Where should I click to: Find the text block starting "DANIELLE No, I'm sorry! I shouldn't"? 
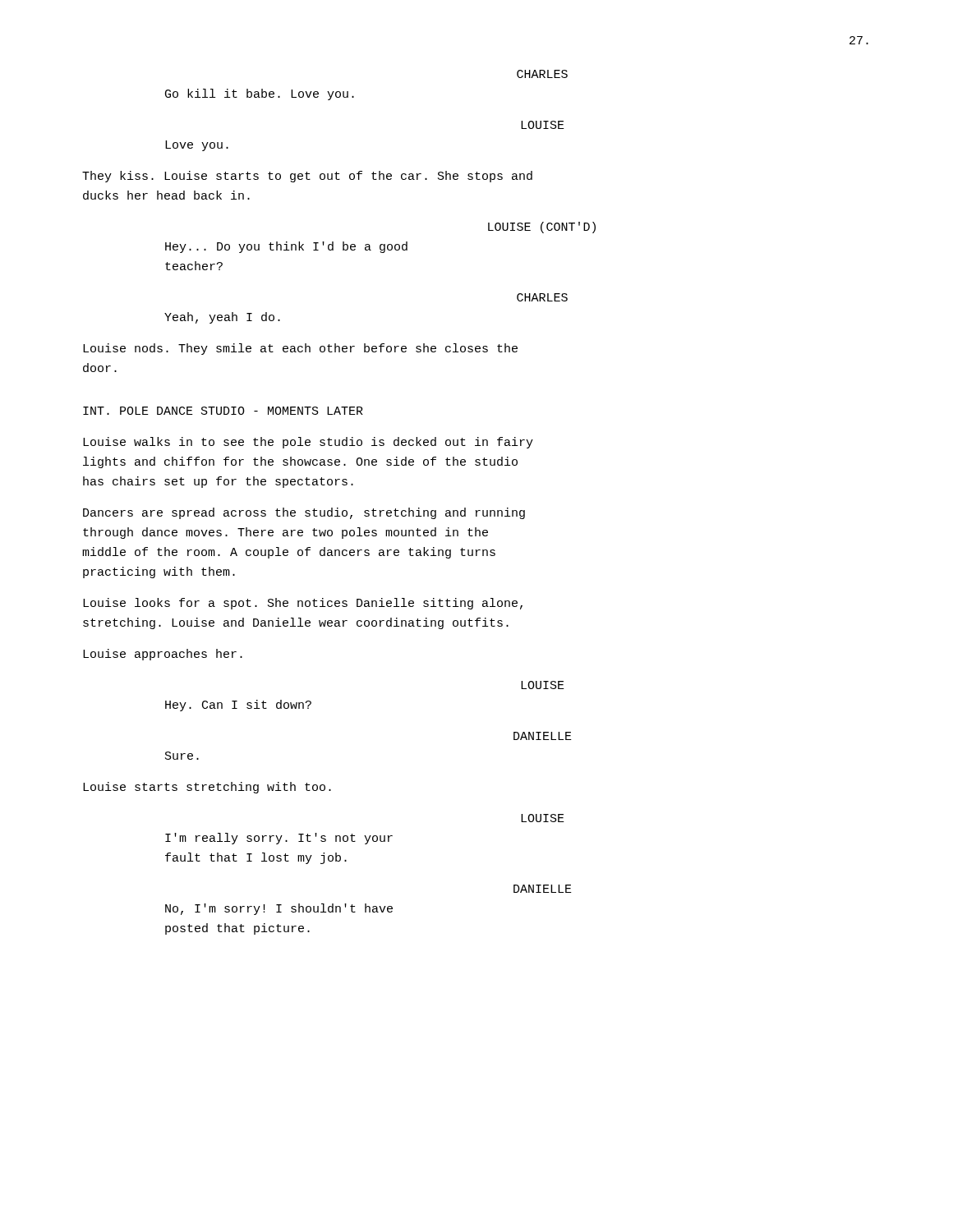point(543,889)
